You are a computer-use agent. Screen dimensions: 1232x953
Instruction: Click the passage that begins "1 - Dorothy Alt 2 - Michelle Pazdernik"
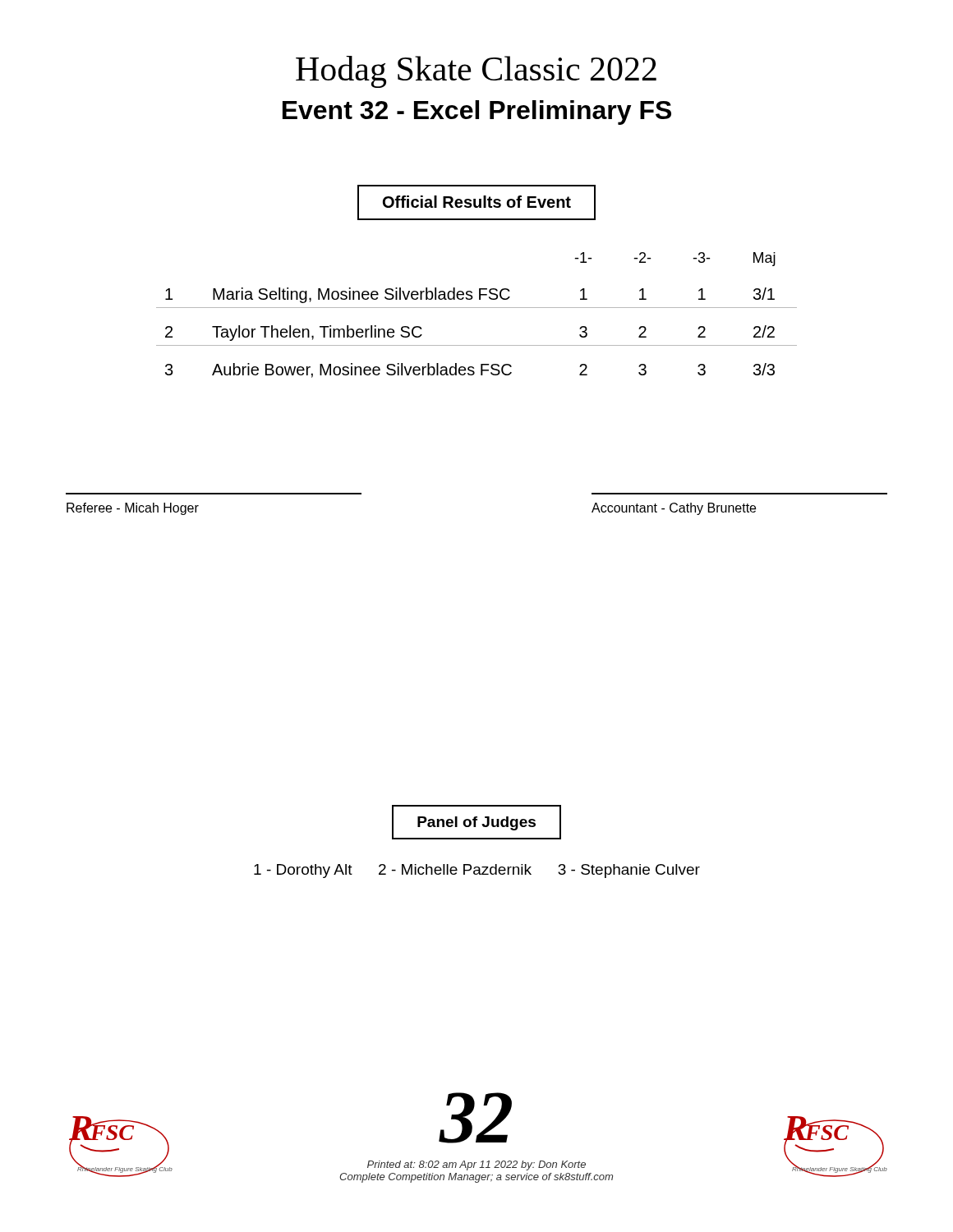476,869
